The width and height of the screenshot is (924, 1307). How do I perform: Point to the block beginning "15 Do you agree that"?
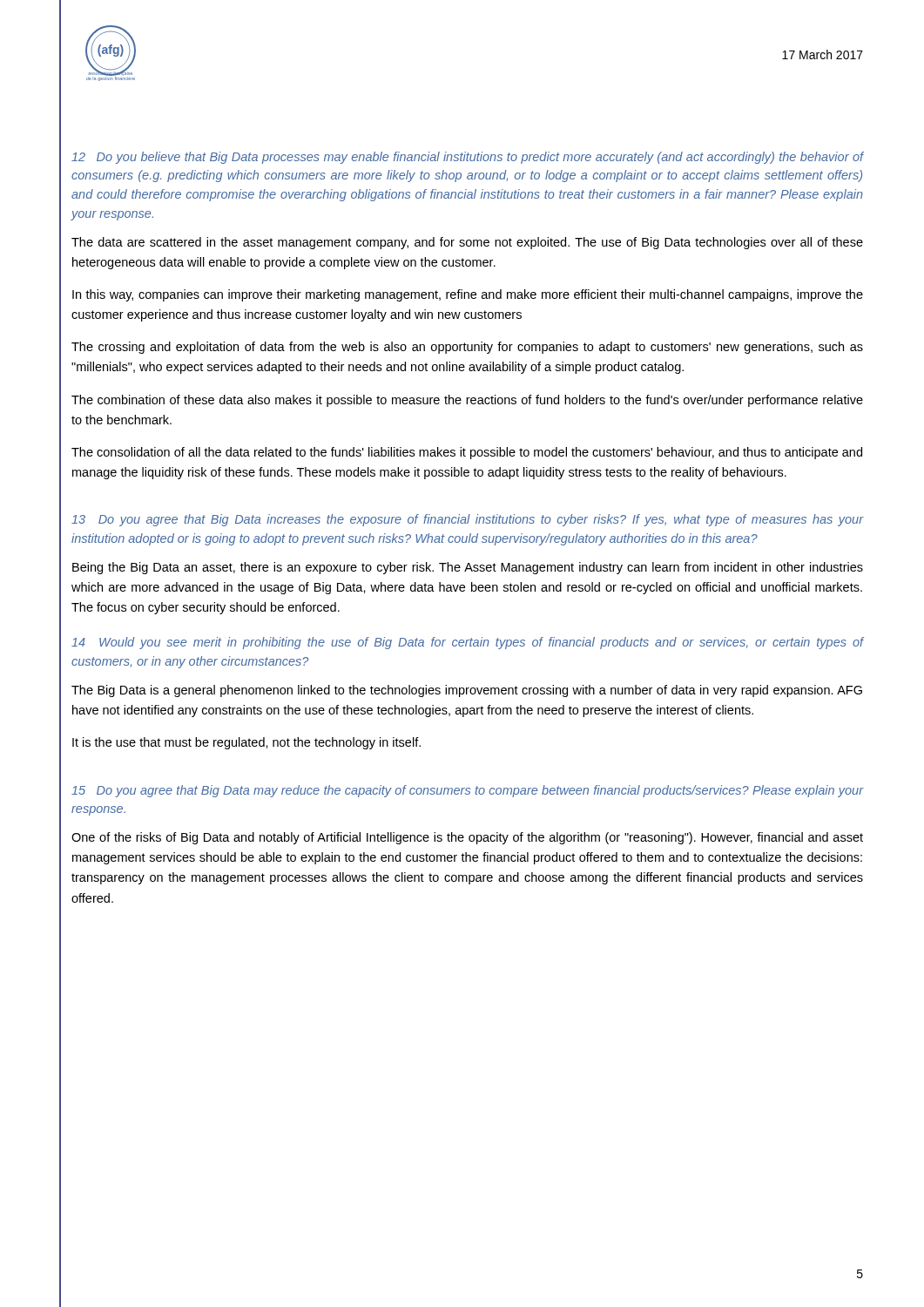coord(467,800)
